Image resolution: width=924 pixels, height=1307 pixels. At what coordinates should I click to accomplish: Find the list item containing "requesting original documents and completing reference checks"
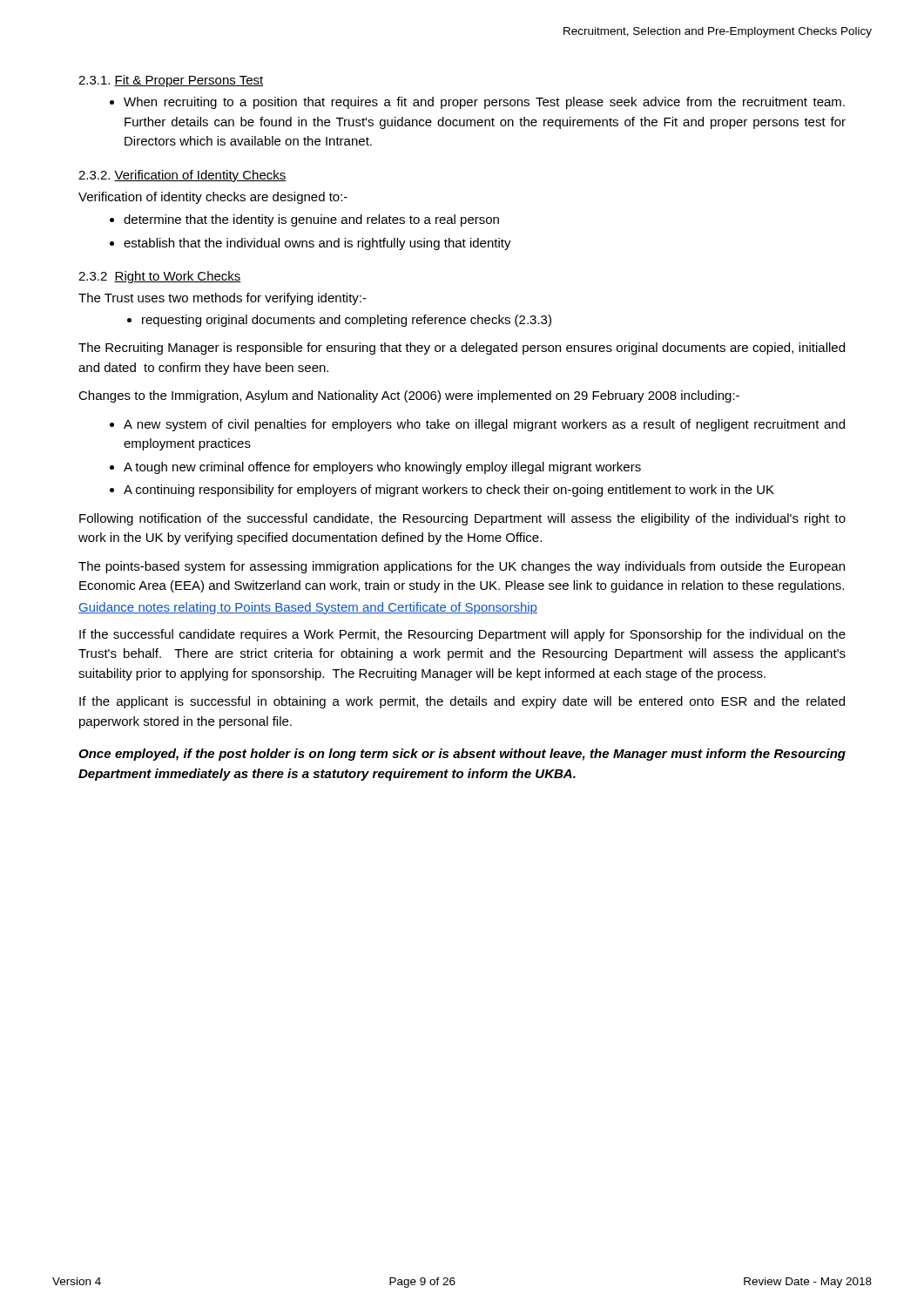[479, 320]
